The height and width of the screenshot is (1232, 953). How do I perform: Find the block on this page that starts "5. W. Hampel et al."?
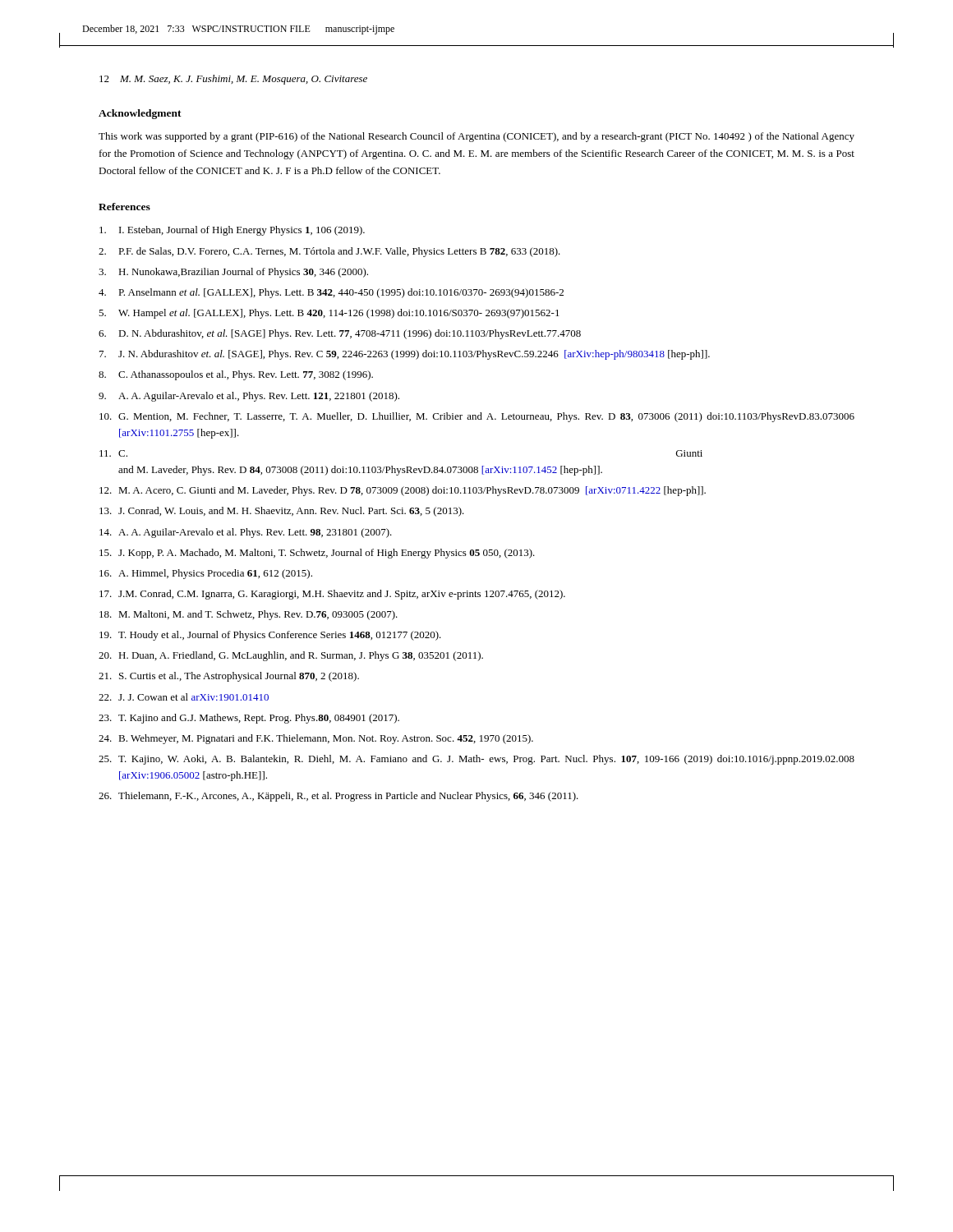(x=476, y=313)
